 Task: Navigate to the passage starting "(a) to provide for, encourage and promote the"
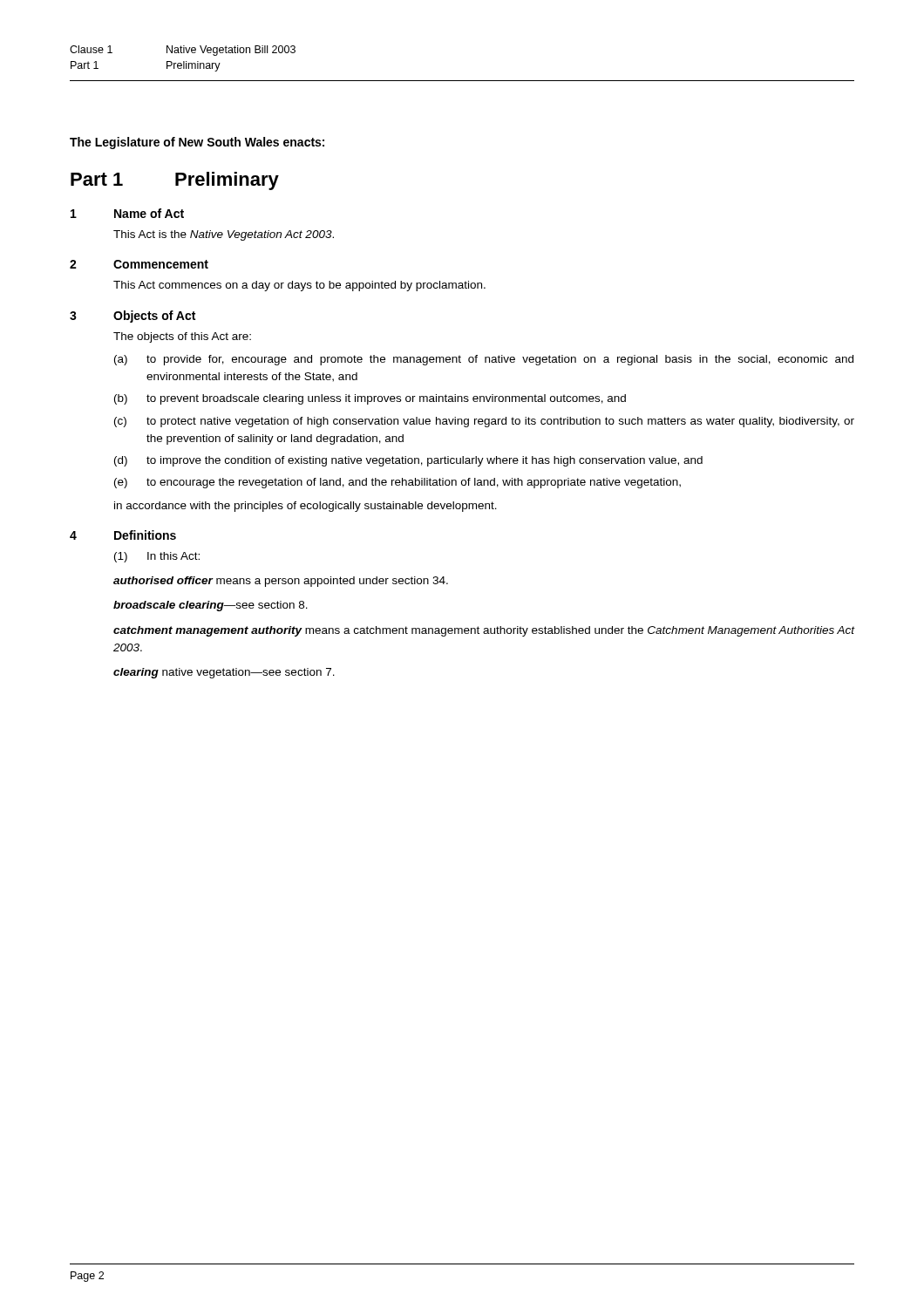484,368
